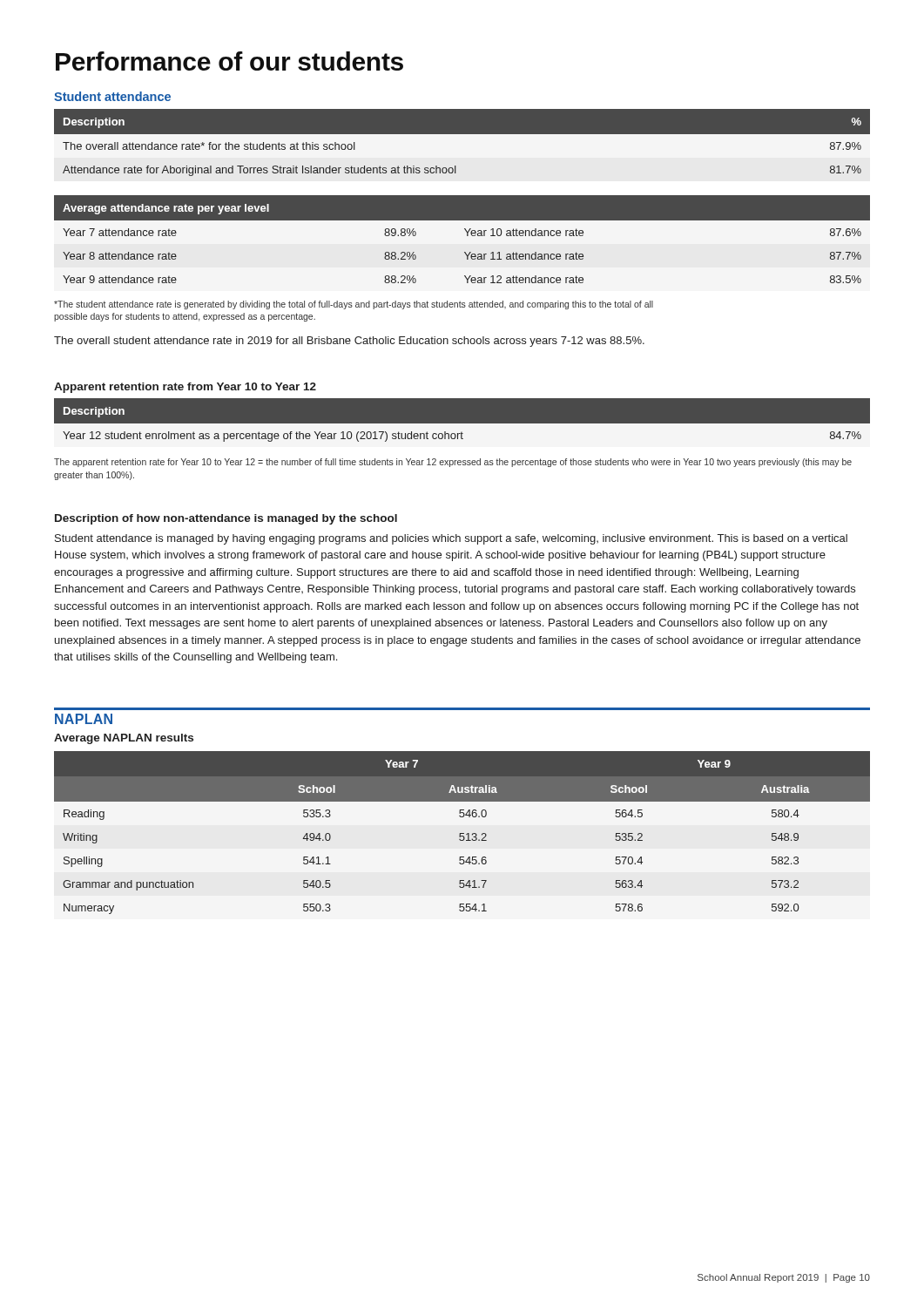Click on the text block with the text "The overall student attendance rate in"
This screenshot has height=1307, width=924.
pyautogui.click(x=462, y=340)
